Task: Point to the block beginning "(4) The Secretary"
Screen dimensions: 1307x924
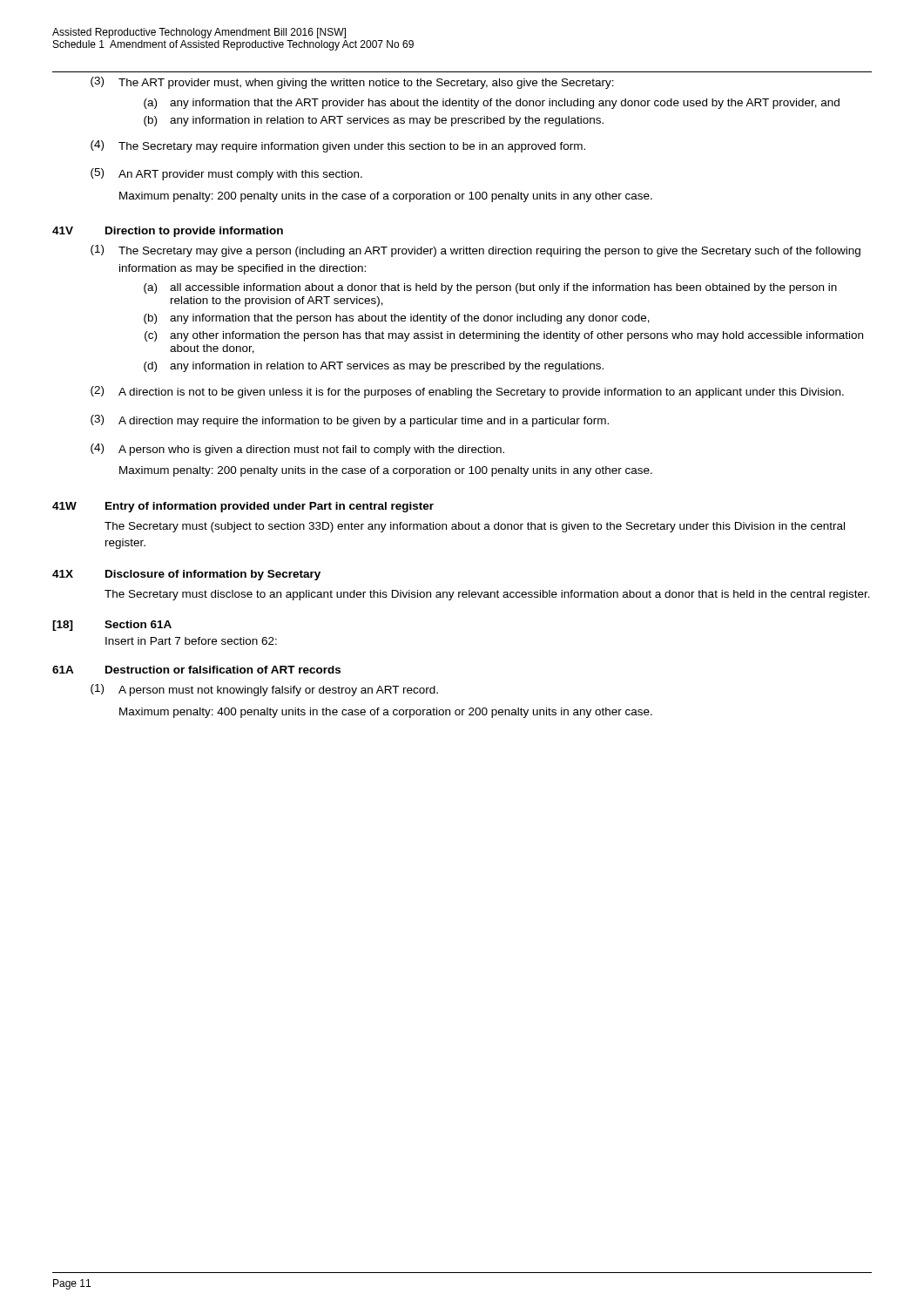Action: [x=462, y=148]
